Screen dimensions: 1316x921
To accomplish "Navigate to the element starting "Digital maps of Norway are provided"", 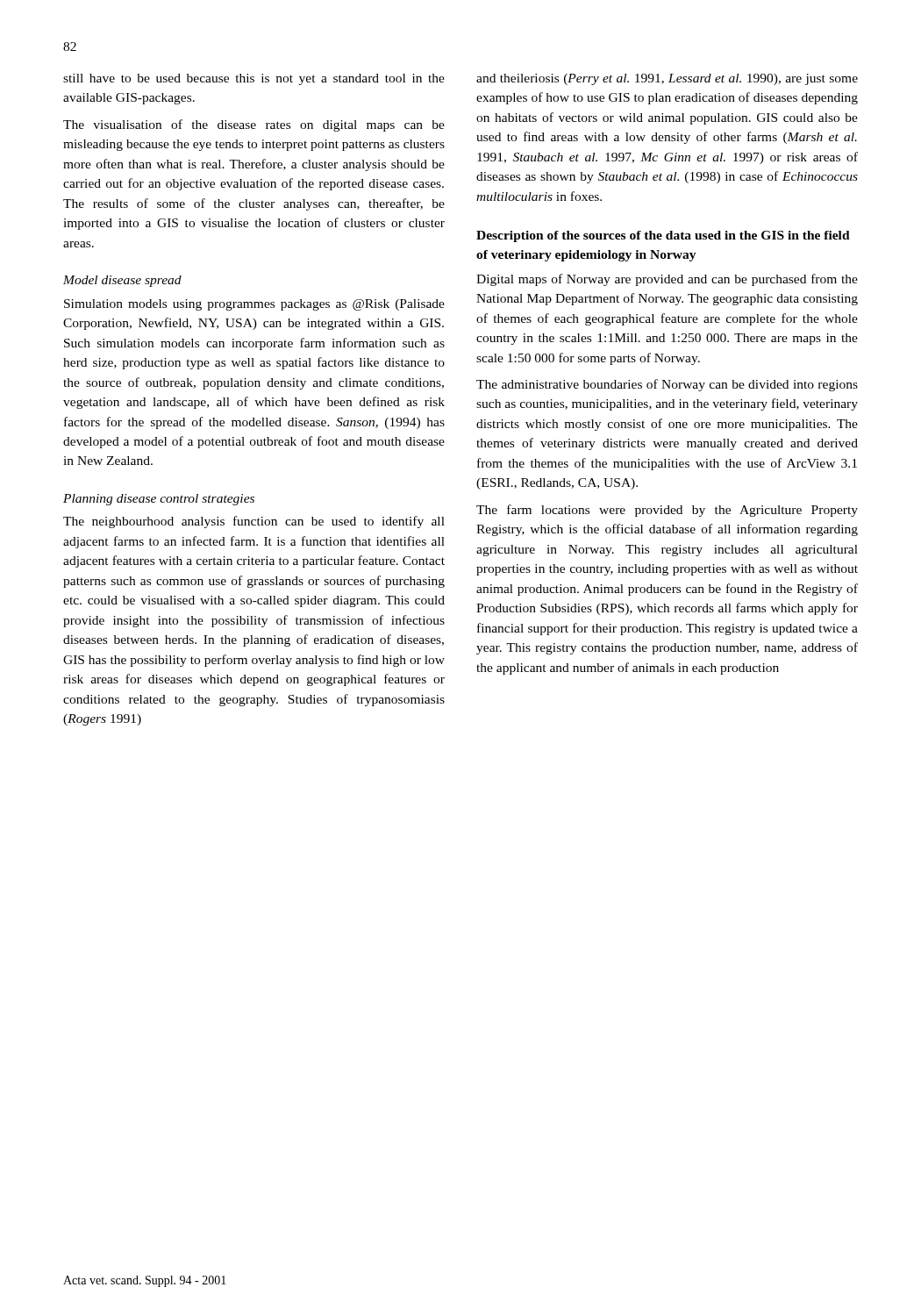I will (x=667, y=473).
